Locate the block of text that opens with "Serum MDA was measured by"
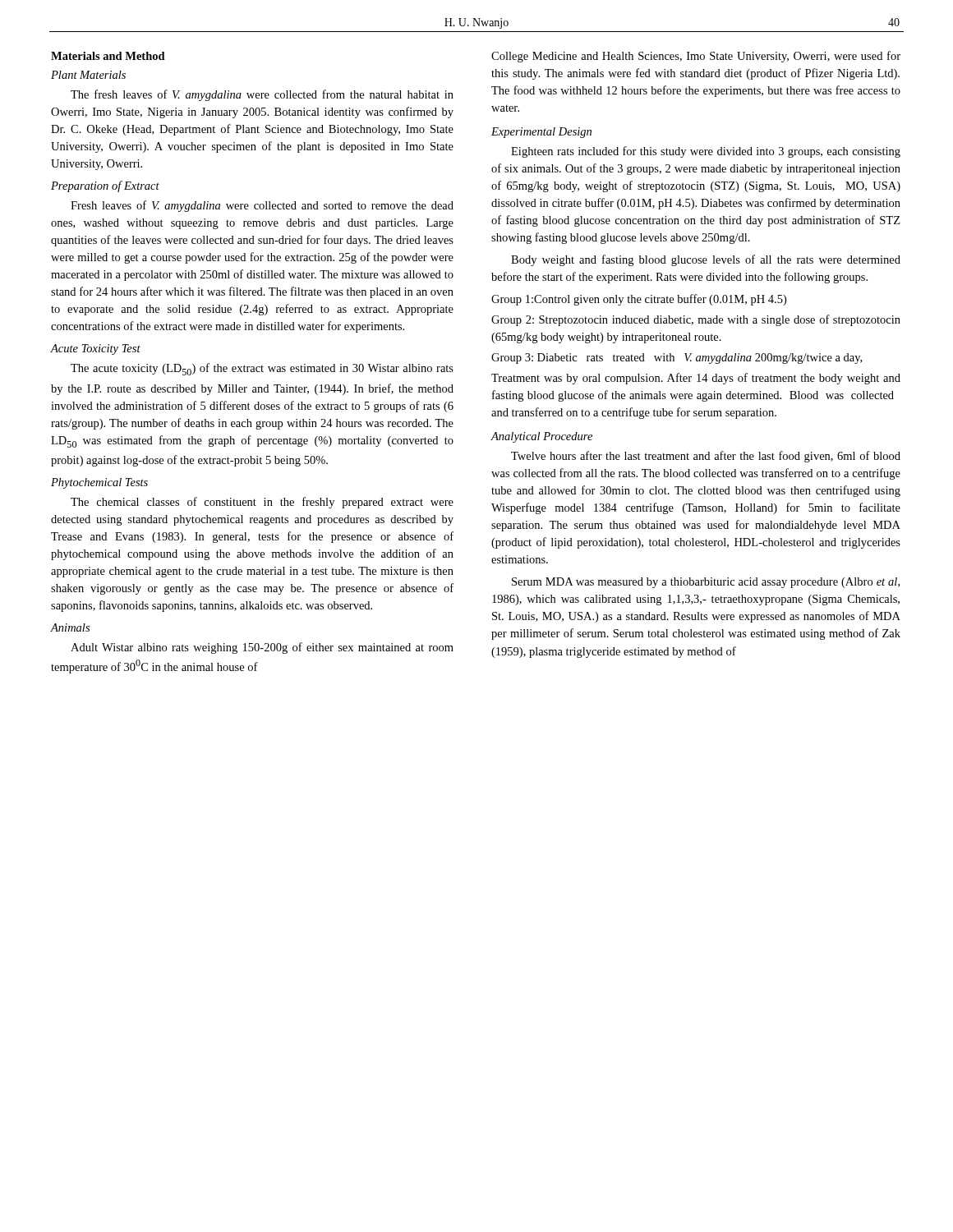The image size is (953, 1232). tap(696, 616)
